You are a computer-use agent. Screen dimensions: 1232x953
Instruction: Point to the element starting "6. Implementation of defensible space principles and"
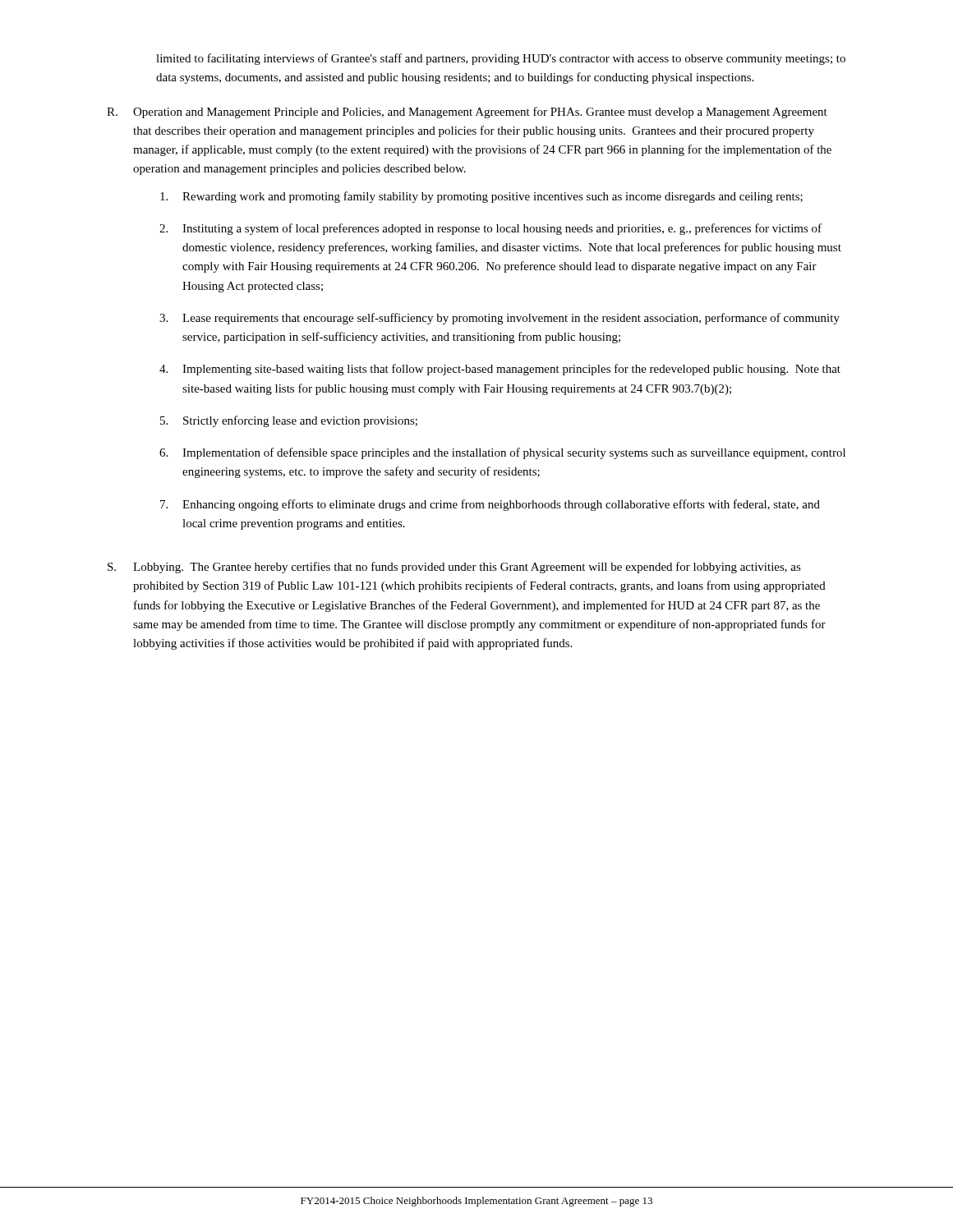pyautogui.click(x=503, y=463)
